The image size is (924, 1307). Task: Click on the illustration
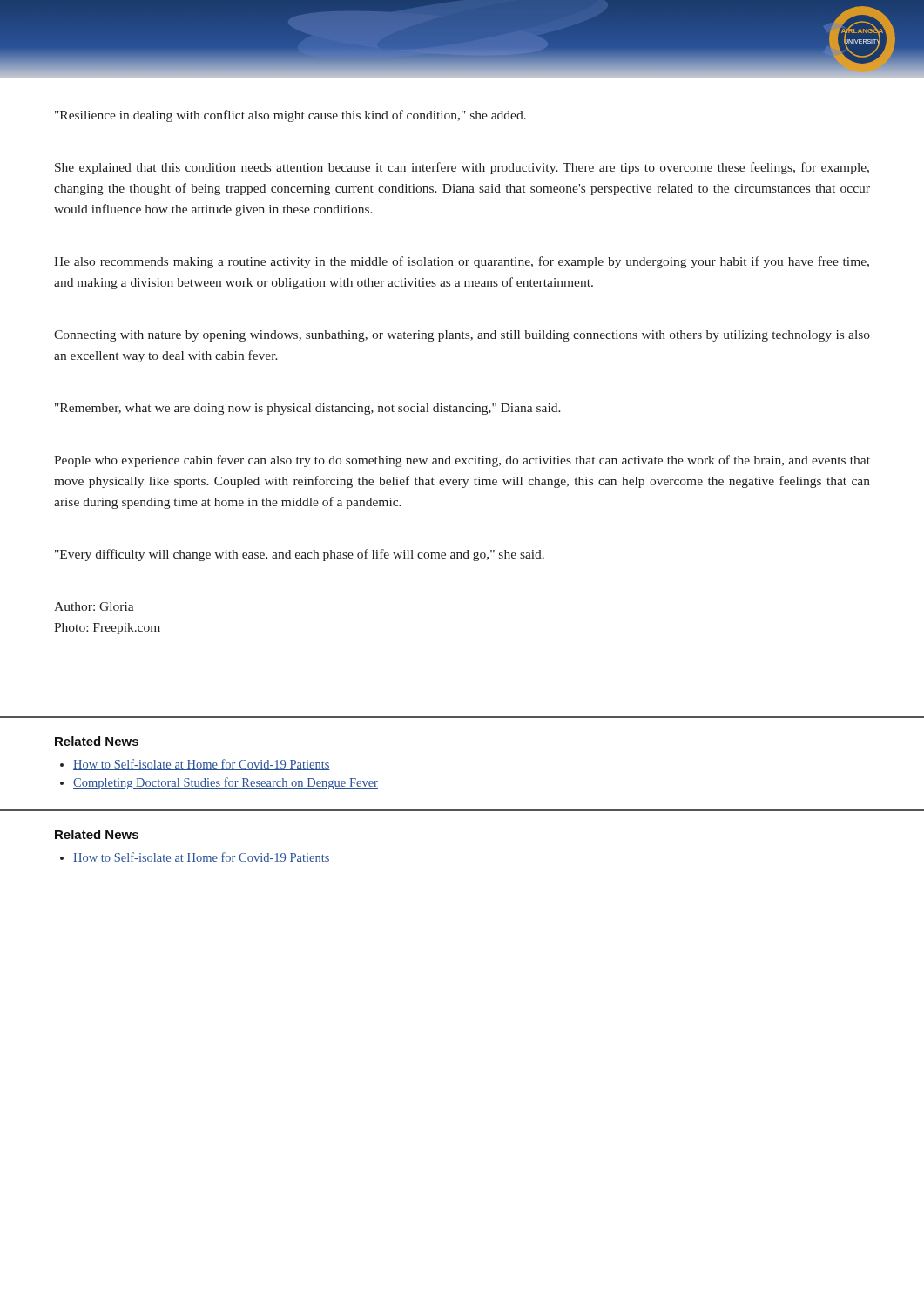(x=462, y=39)
